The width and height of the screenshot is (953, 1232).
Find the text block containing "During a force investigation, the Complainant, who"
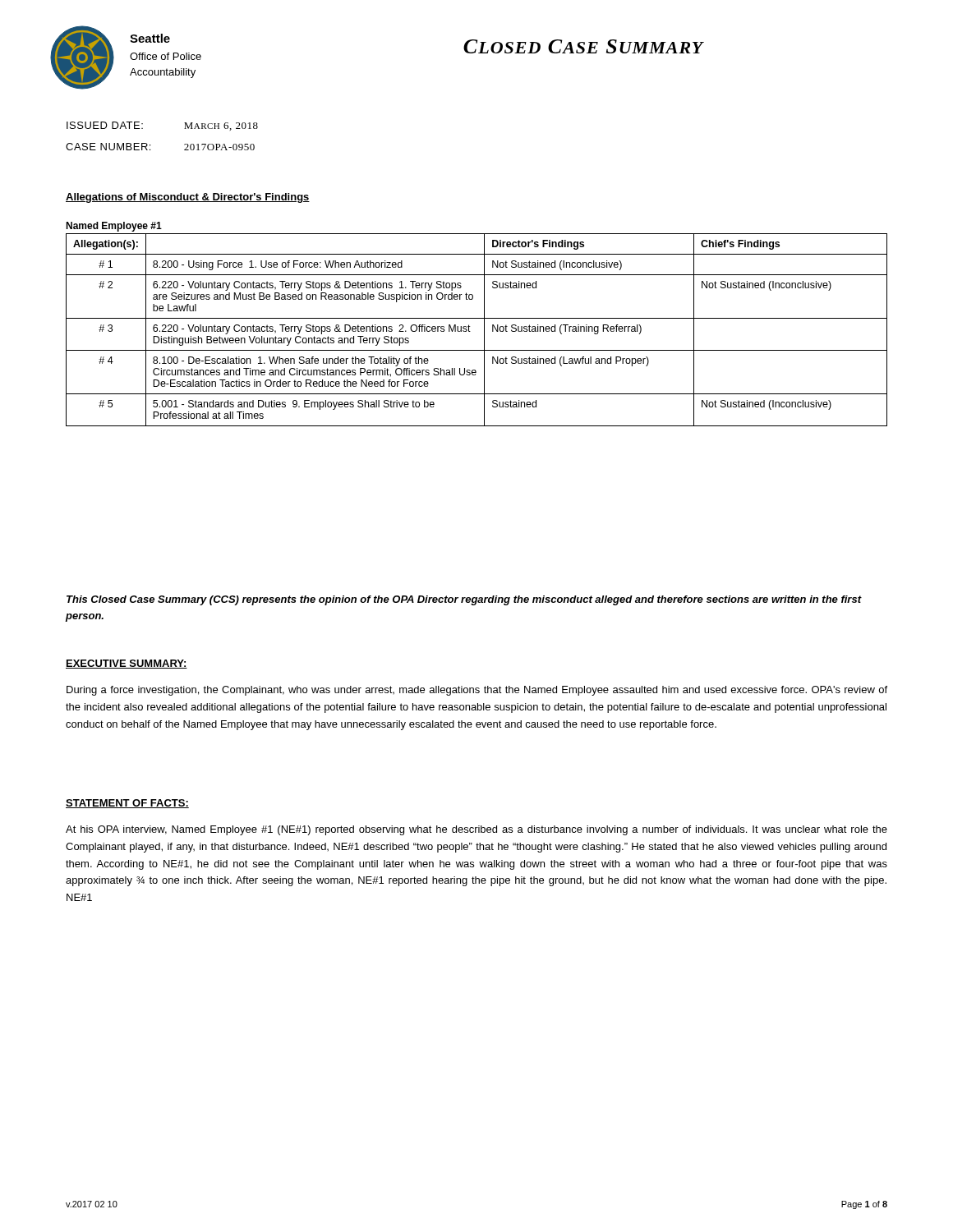click(x=476, y=707)
